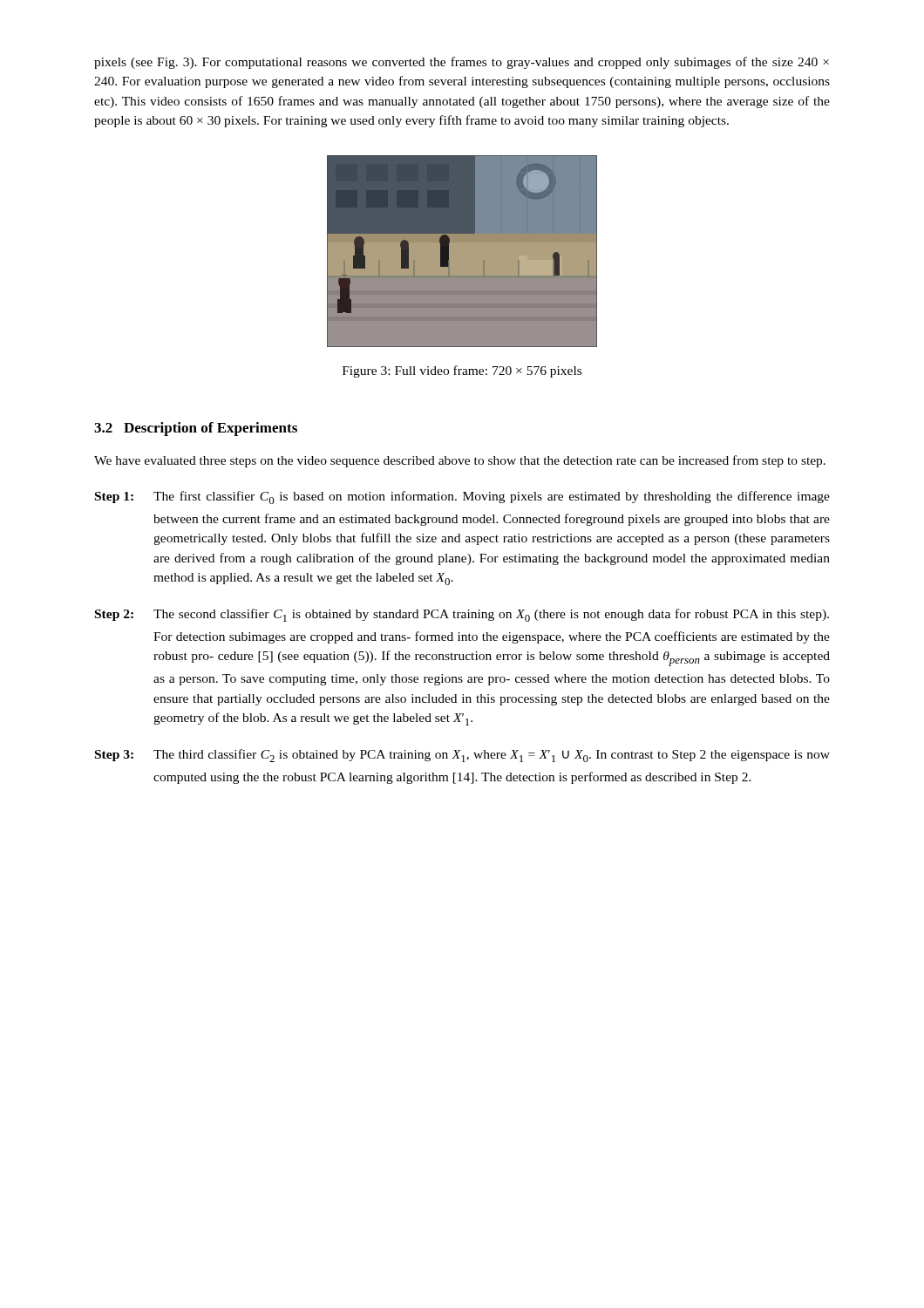Screen dimensions: 1308x924
Task: Locate the list item that reads "Step 3: The third classifier C2 is obtained"
Action: click(x=462, y=766)
